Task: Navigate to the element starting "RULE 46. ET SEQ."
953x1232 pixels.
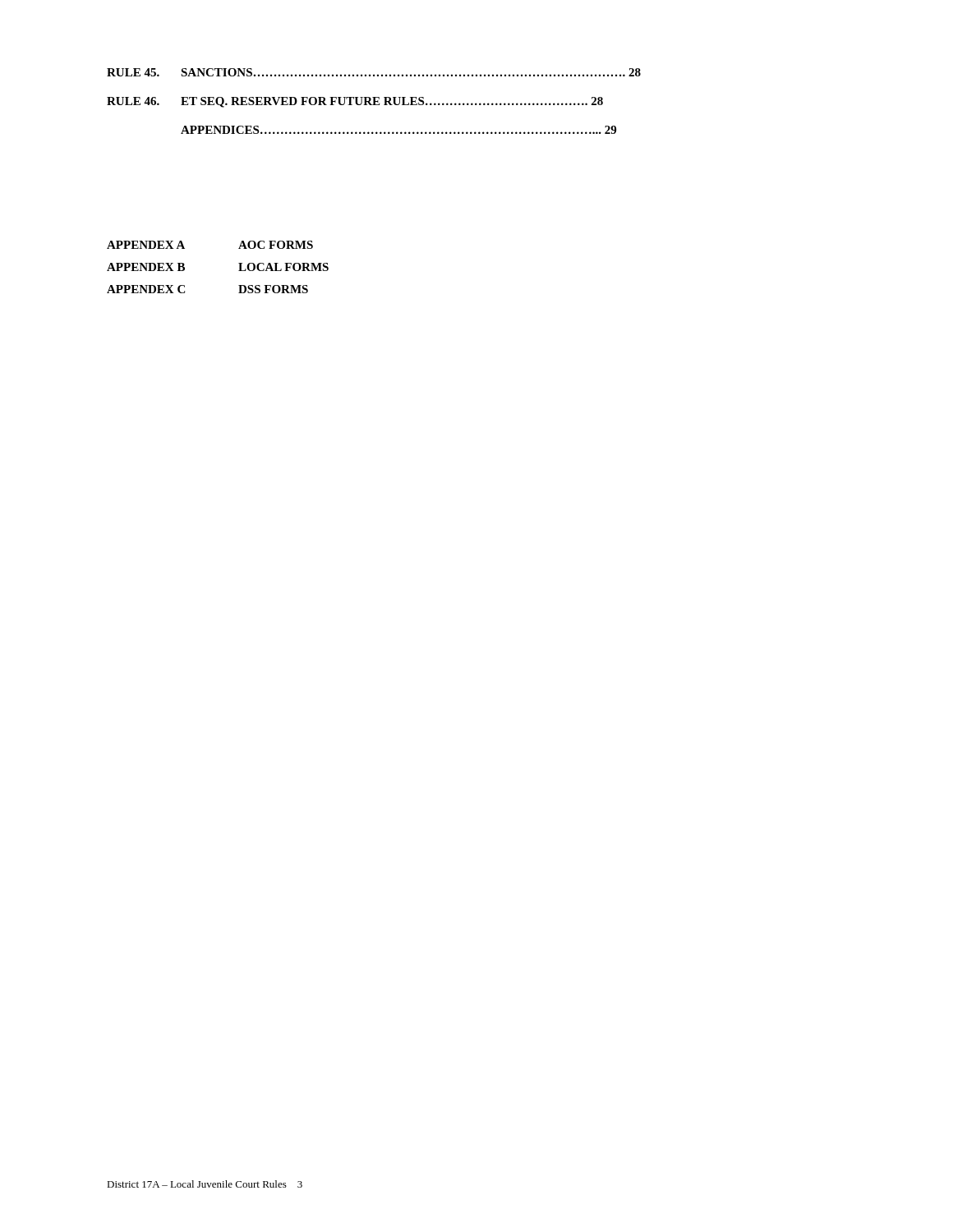Action: point(476,101)
